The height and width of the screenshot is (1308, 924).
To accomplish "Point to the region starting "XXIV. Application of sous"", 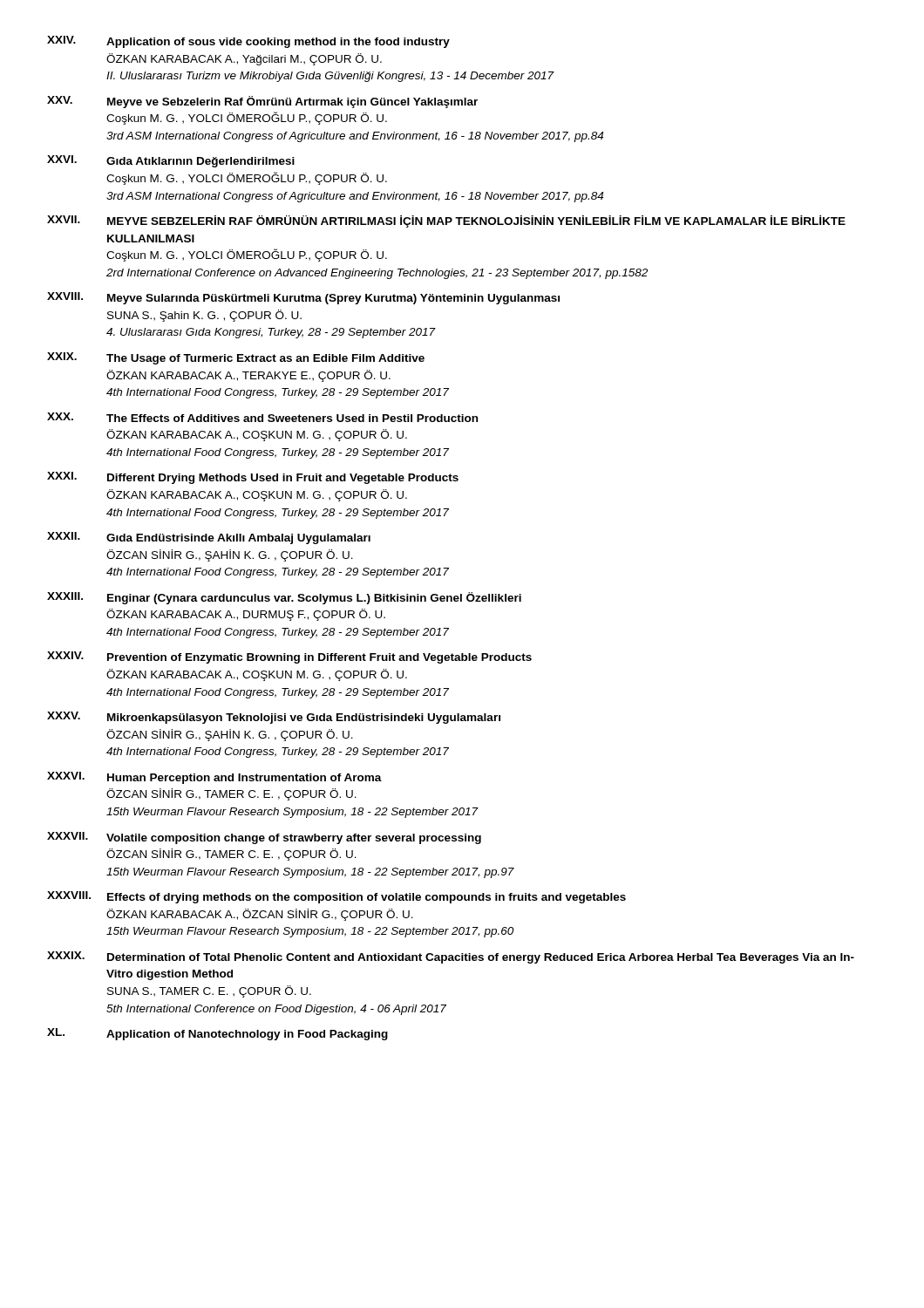I will tap(248, 42).
